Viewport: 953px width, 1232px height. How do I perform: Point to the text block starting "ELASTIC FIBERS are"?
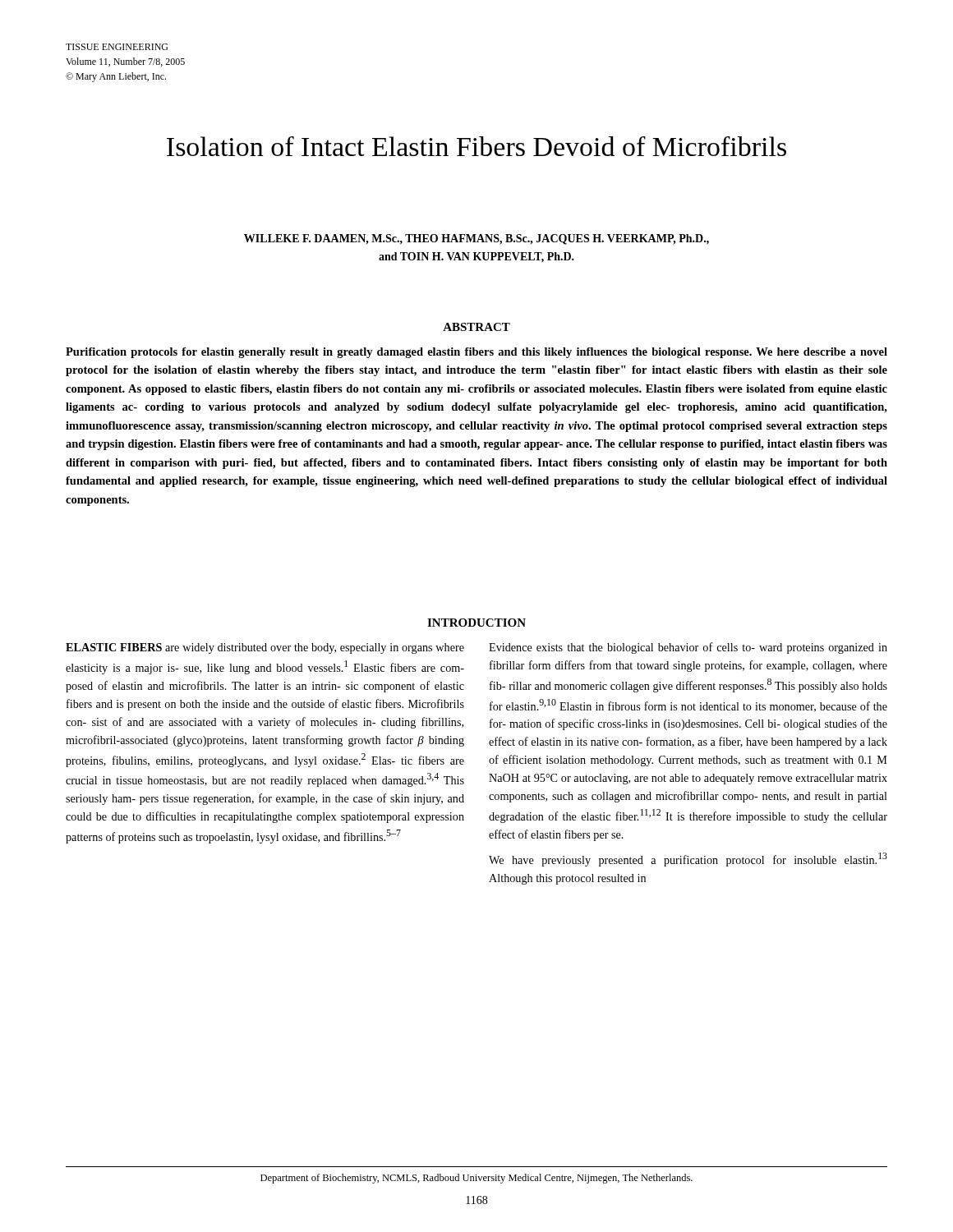[x=265, y=742]
